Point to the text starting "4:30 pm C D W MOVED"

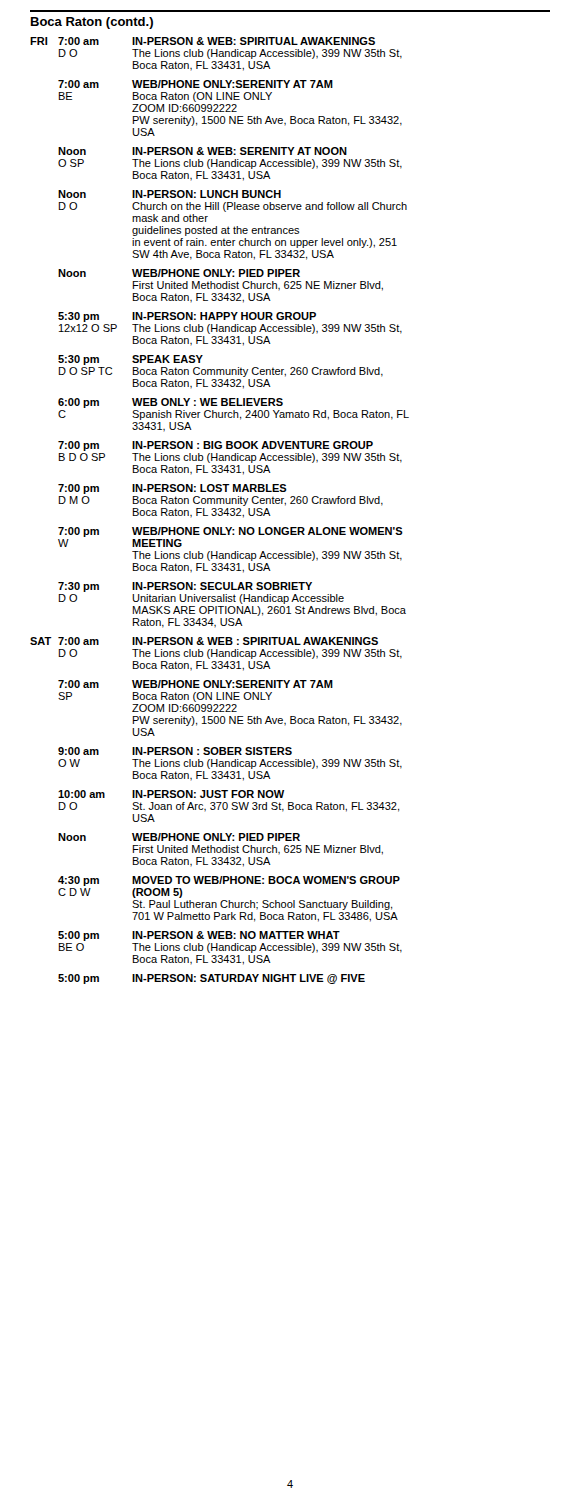point(290,898)
